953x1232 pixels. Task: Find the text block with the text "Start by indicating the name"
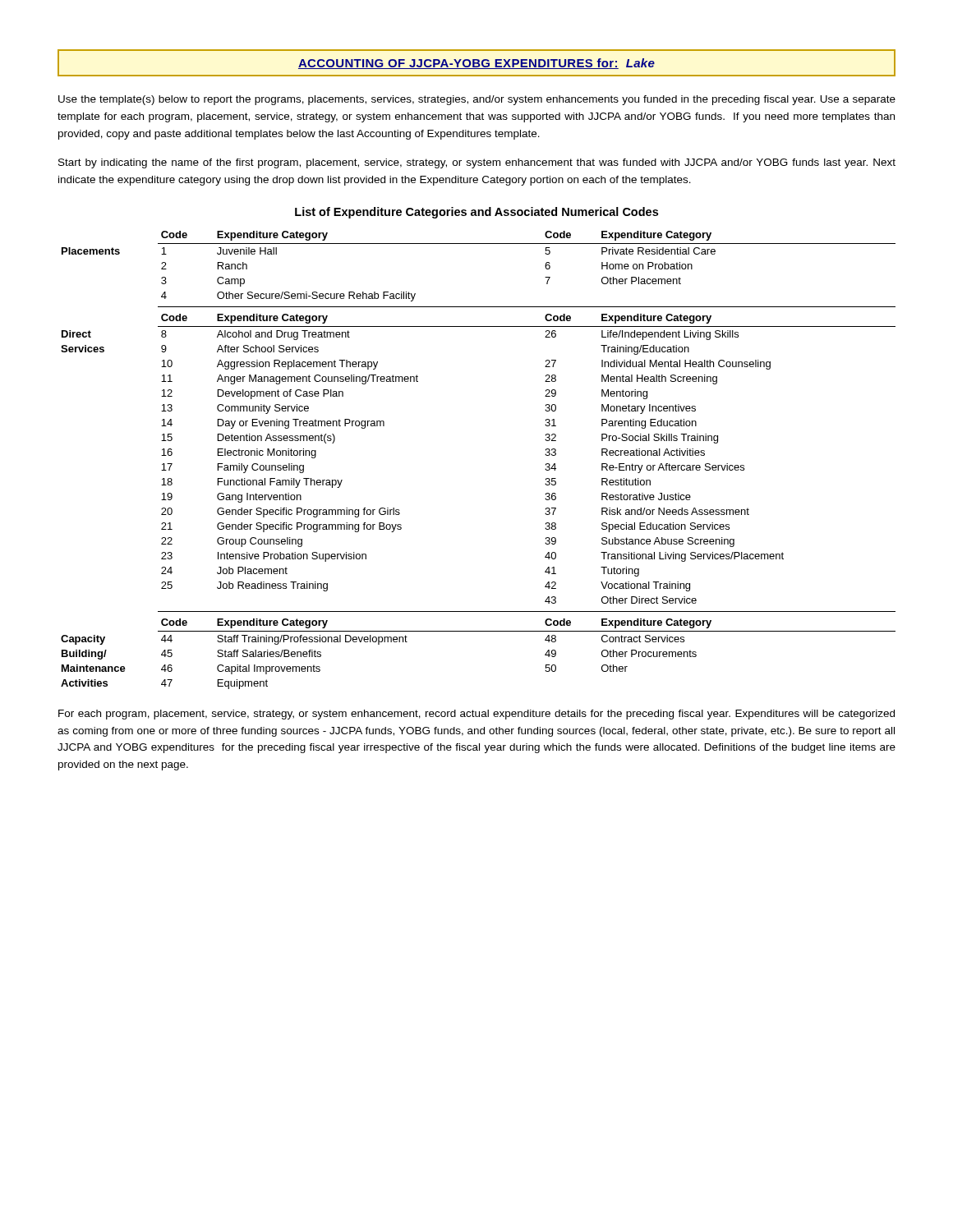476,171
